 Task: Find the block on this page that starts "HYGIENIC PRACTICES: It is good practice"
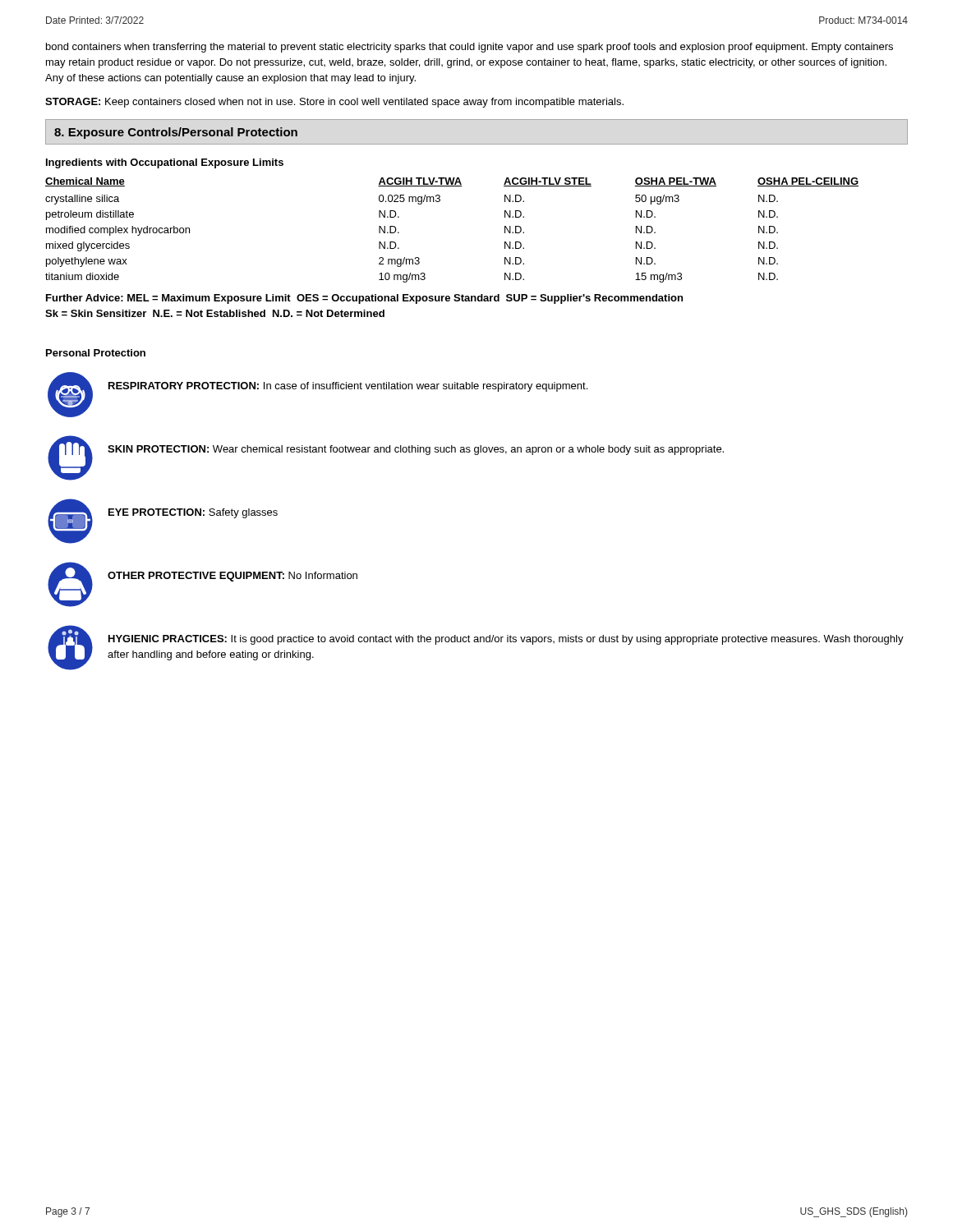coord(476,648)
